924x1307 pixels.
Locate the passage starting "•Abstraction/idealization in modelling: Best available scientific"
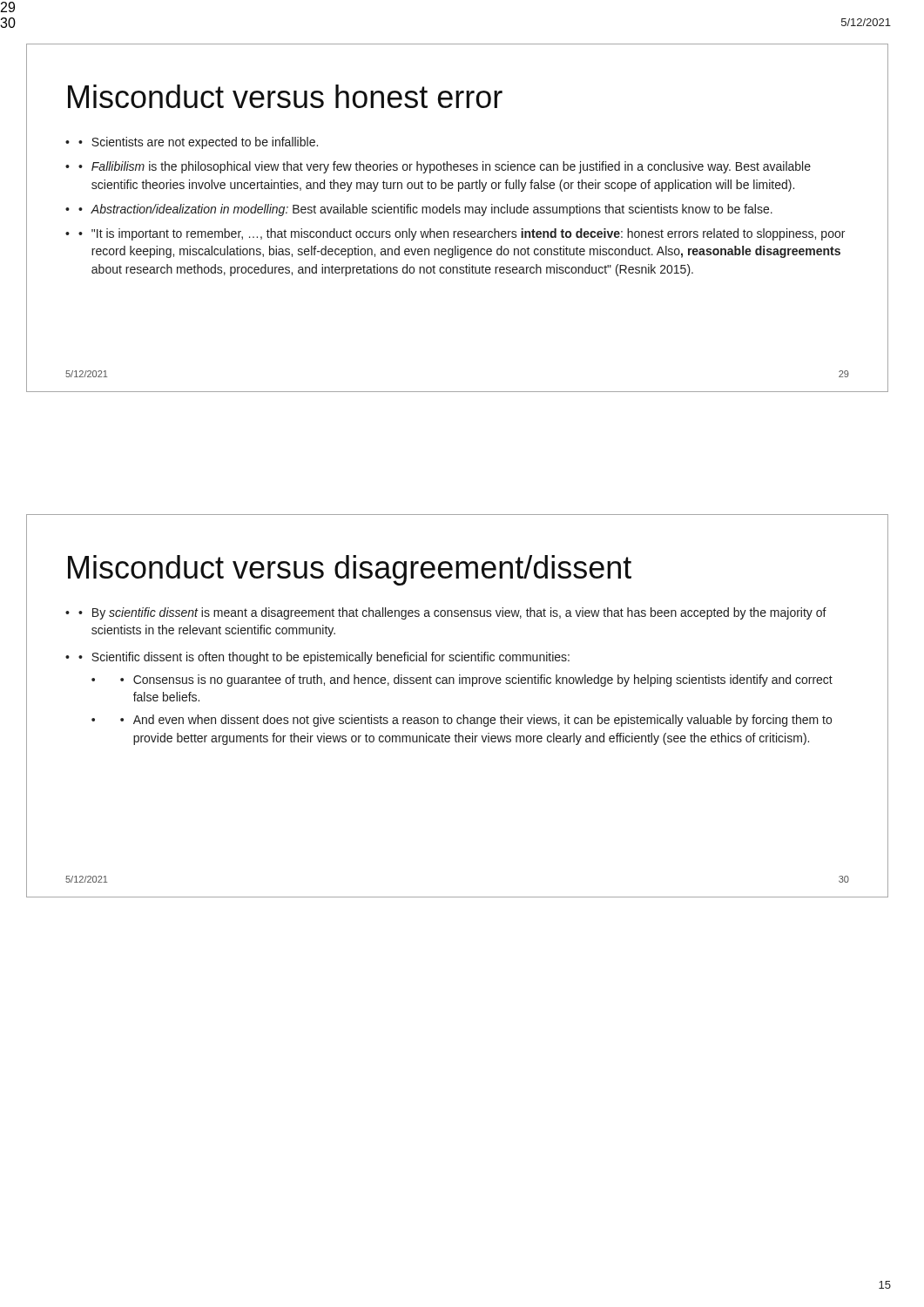point(426,209)
